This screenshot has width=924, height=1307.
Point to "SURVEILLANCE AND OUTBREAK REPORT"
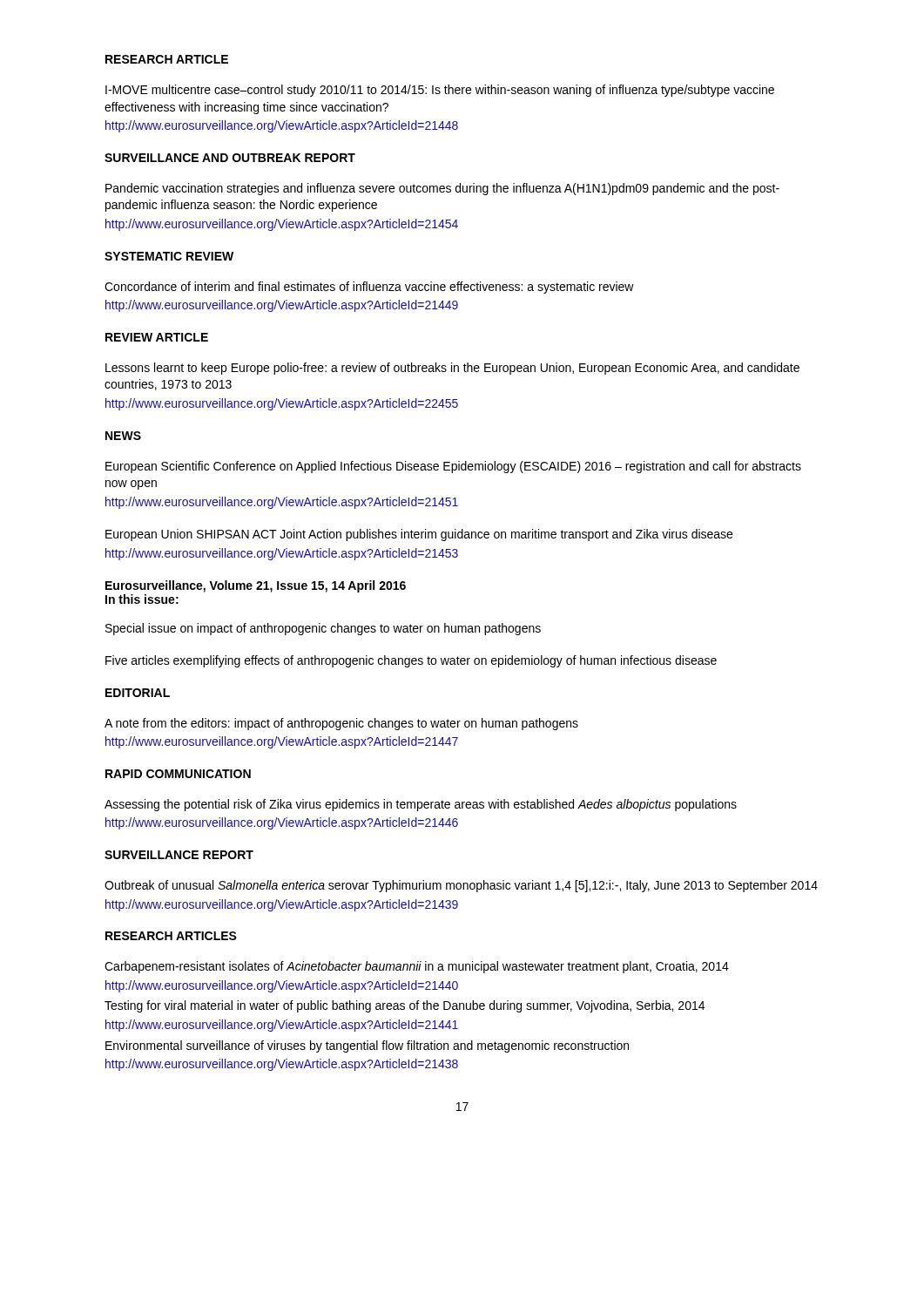click(x=230, y=158)
